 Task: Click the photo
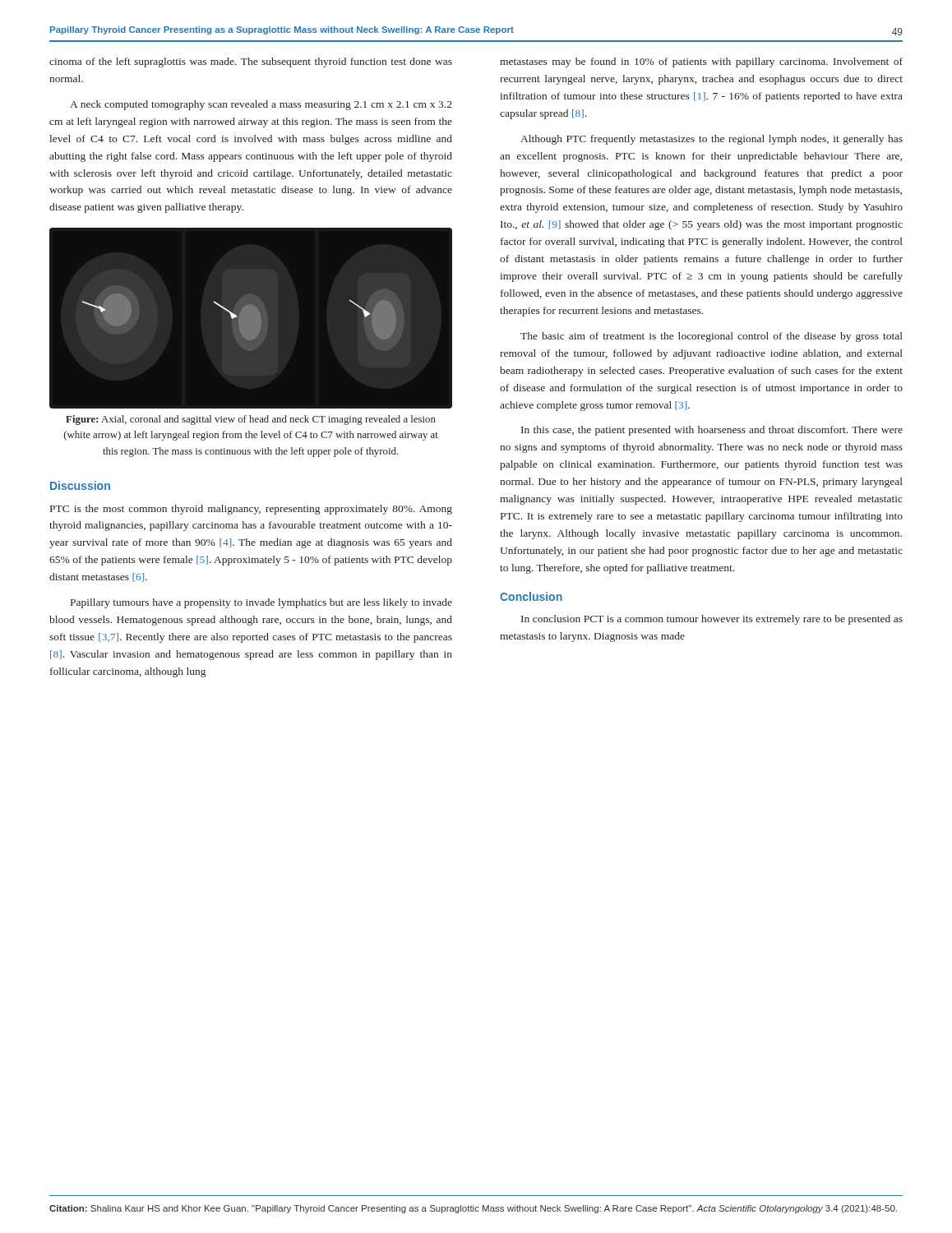251,318
